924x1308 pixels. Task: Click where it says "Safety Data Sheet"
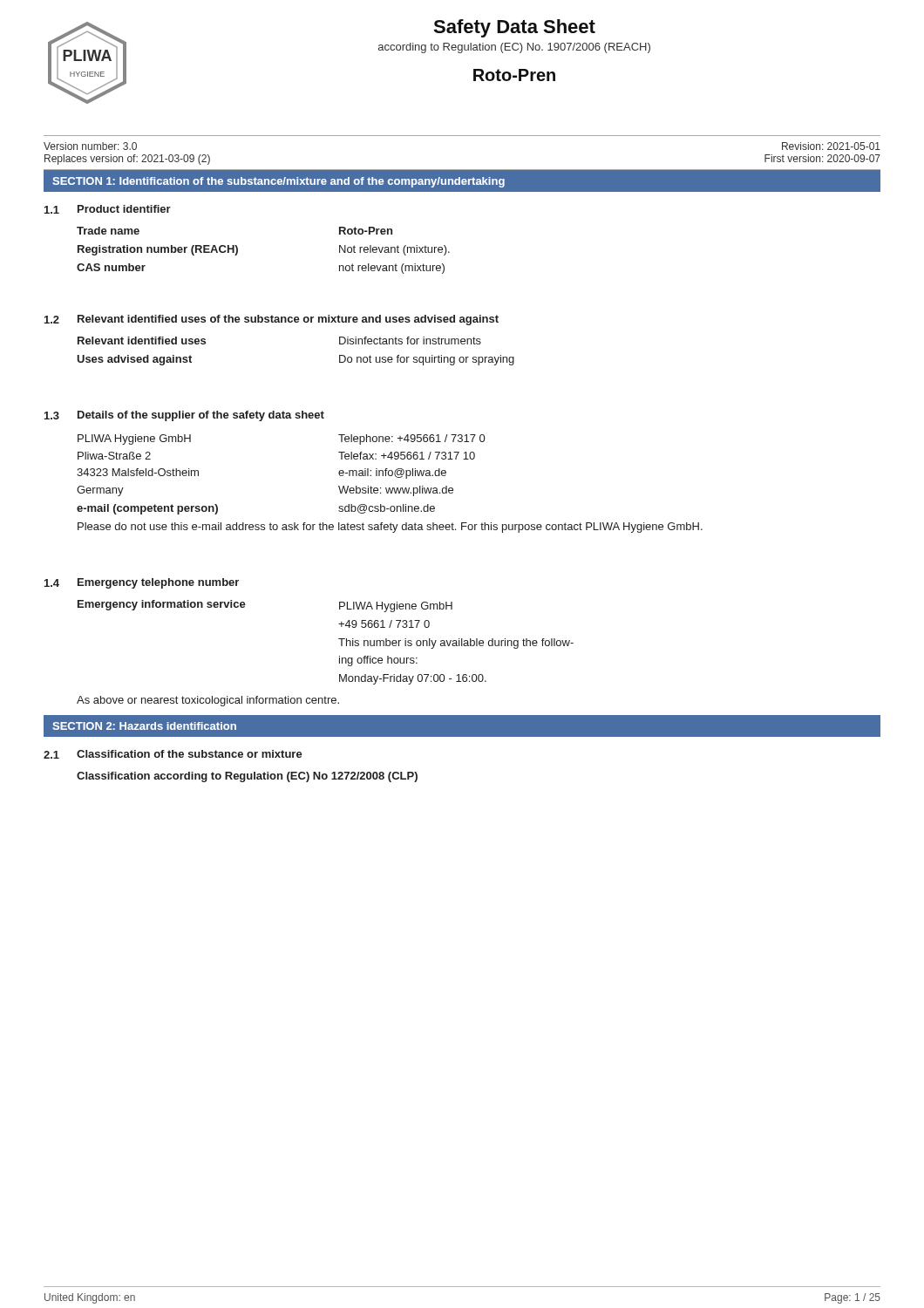(x=514, y=27)
